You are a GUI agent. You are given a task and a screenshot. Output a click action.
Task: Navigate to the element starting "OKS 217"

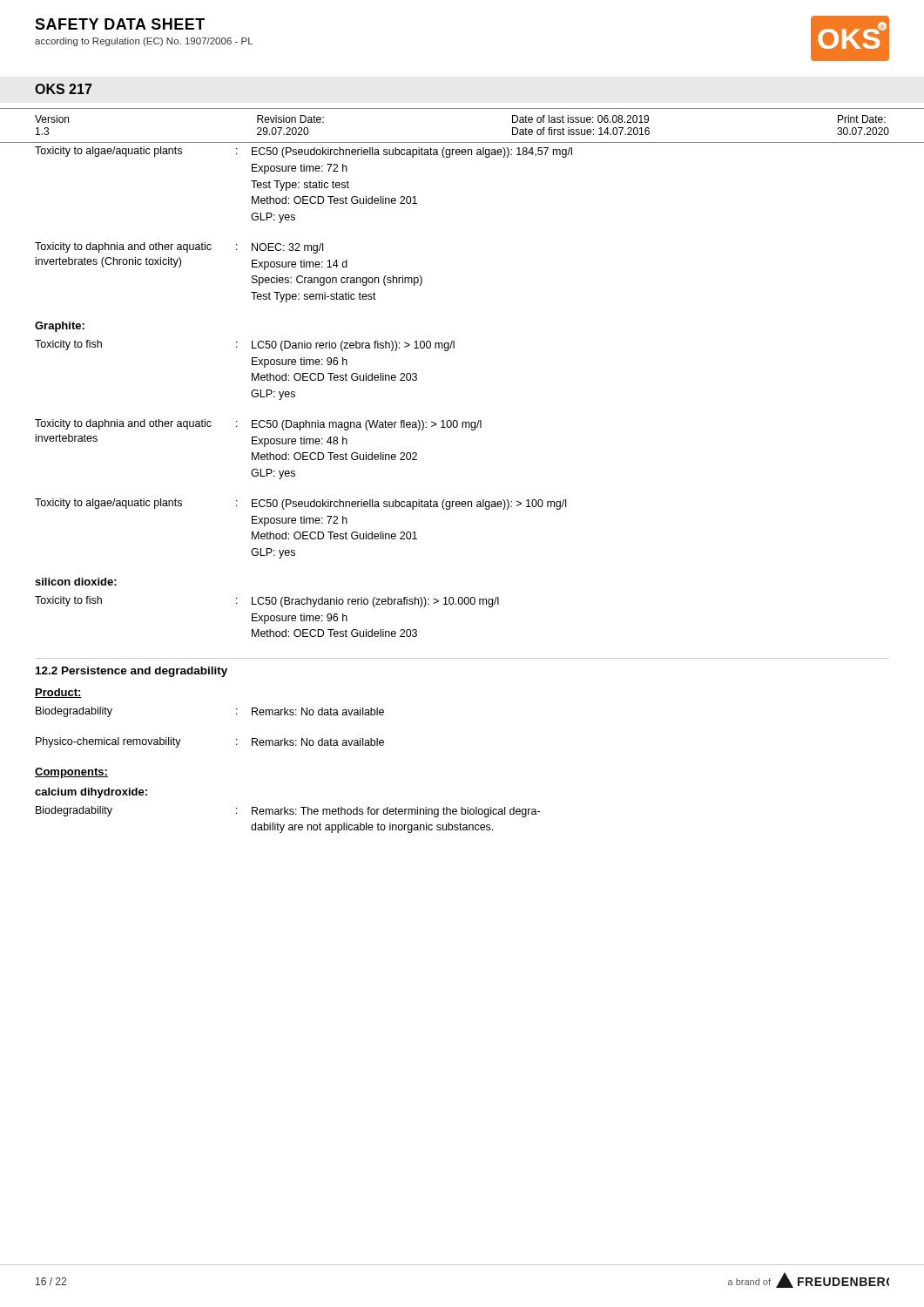63,89
